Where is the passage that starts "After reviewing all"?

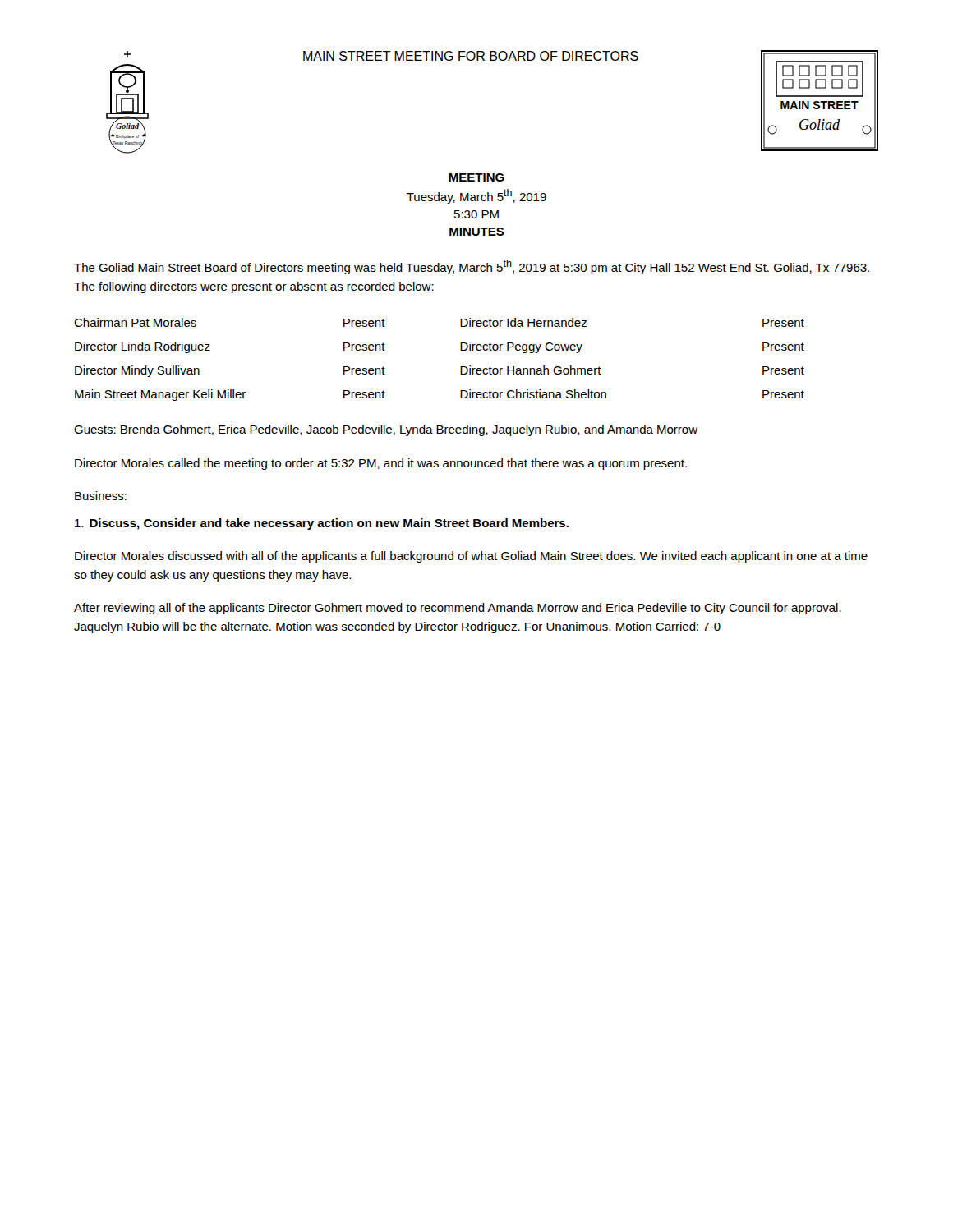point(458,617)
